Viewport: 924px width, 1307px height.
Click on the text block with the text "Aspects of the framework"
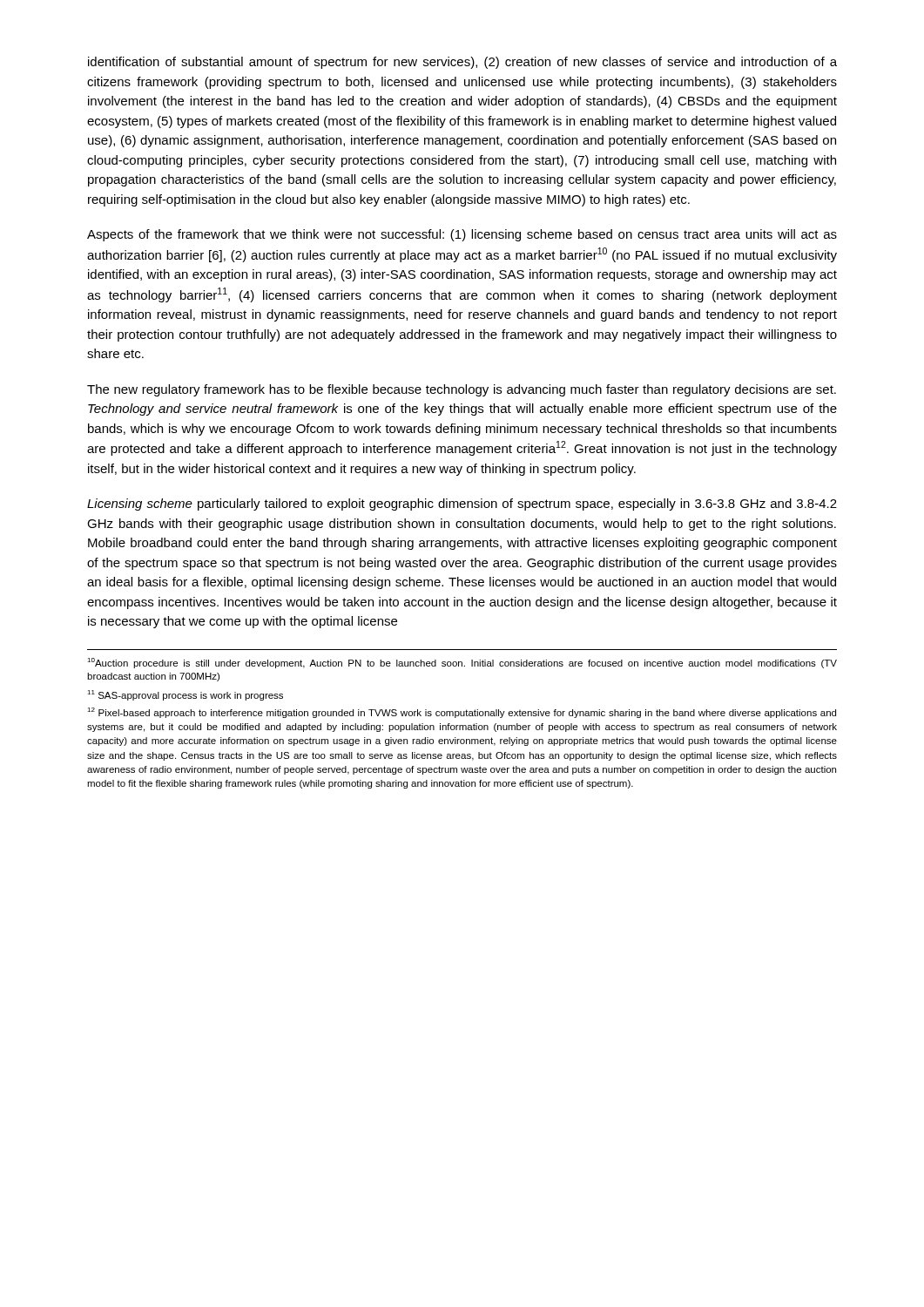click(462, 294)
